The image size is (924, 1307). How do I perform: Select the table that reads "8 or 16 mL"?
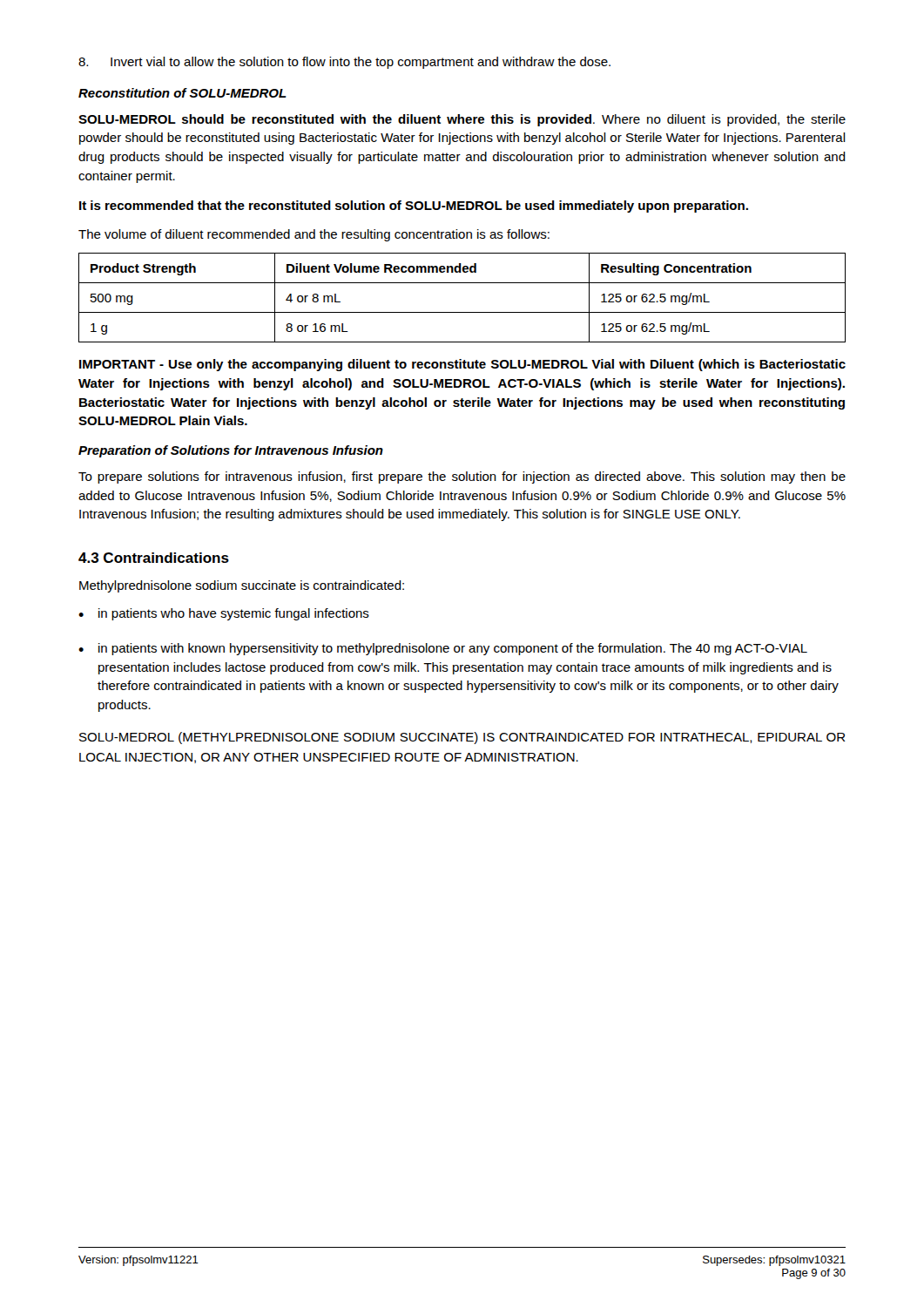(x=462, y=298)
